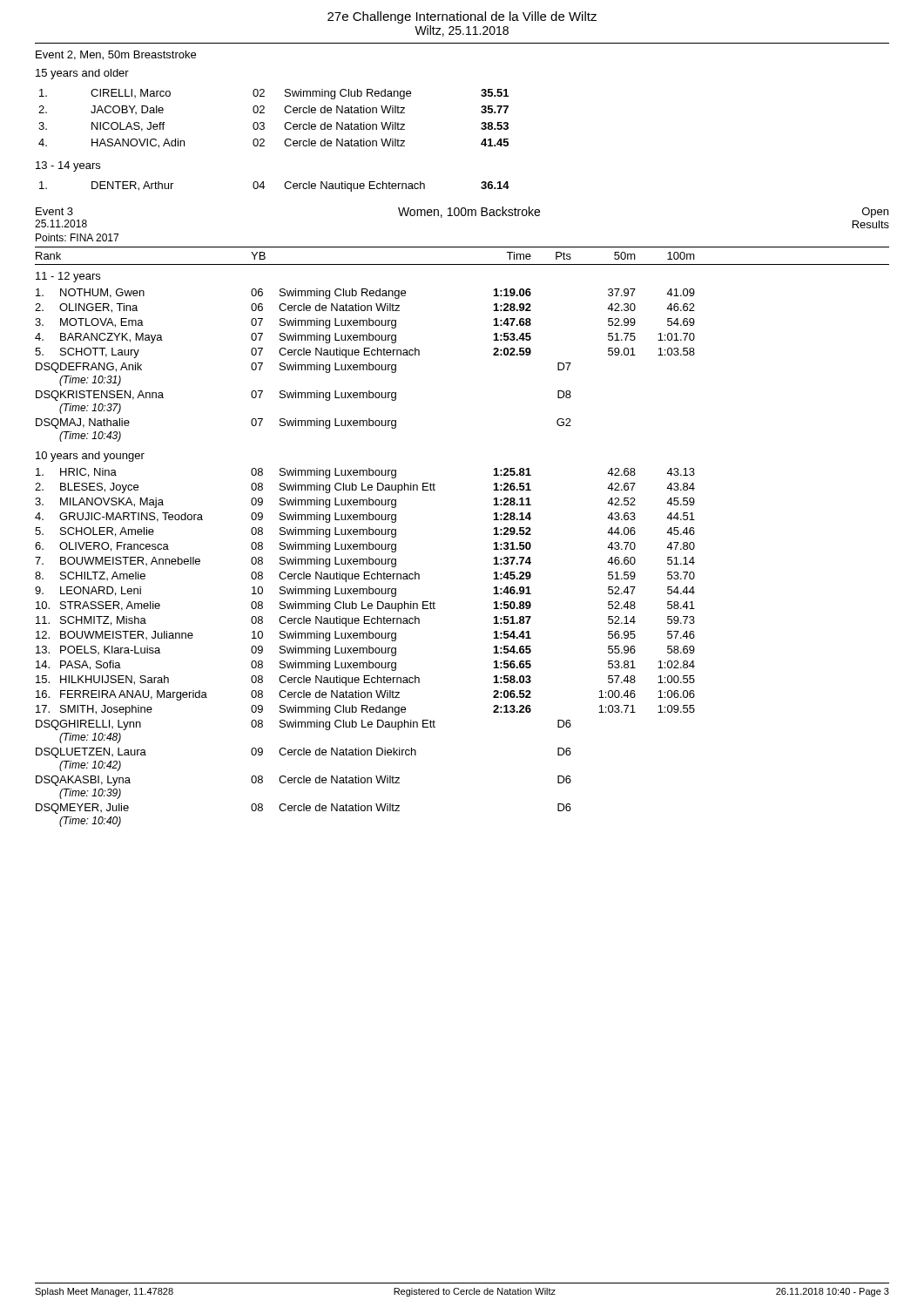Find "15 years and older" on this page
Image resolution: width=924 pixels, height=1307 pixels.
click(x=82, y=73)
